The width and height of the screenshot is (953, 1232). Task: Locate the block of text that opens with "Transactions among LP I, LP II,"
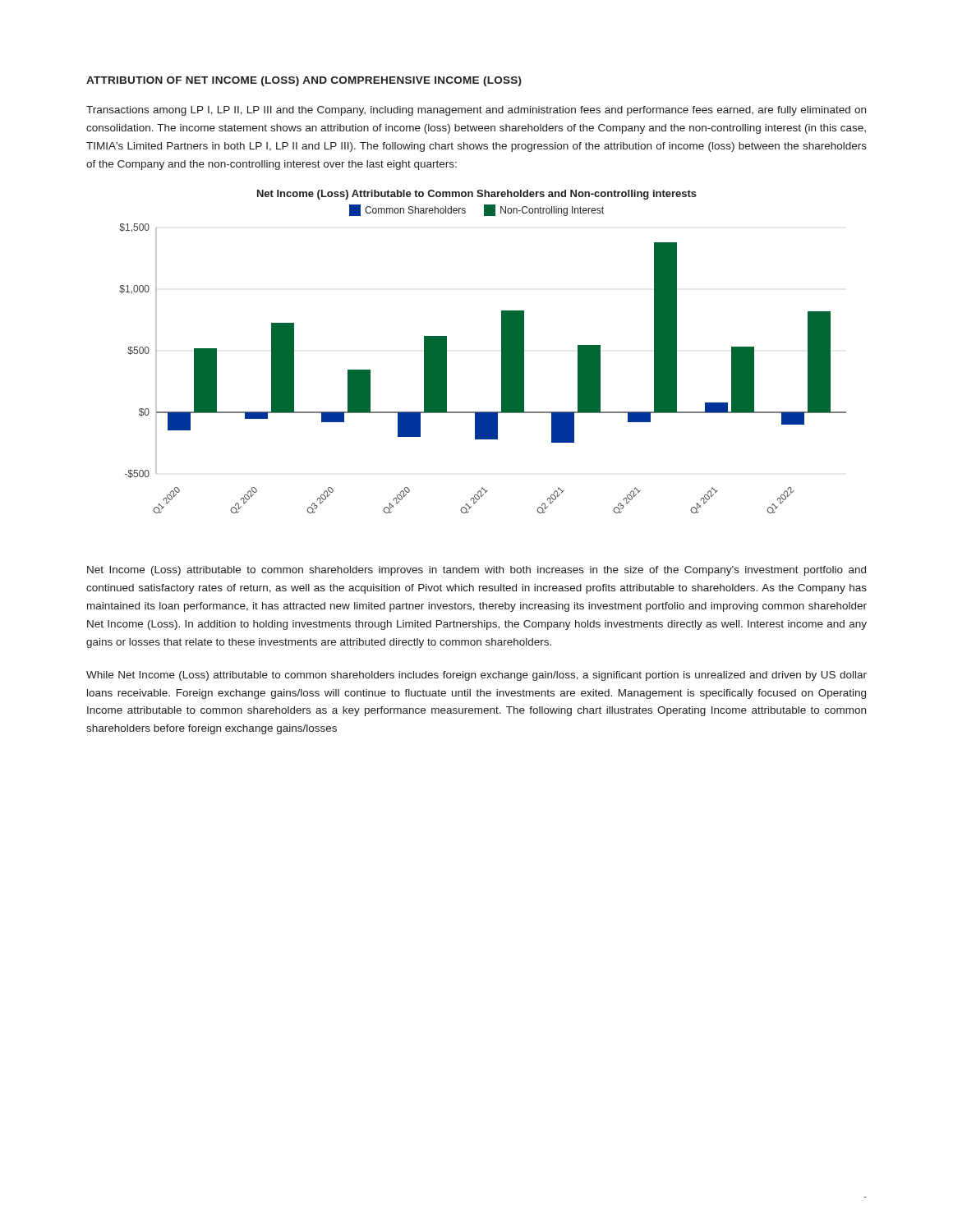tap(476, 137)
